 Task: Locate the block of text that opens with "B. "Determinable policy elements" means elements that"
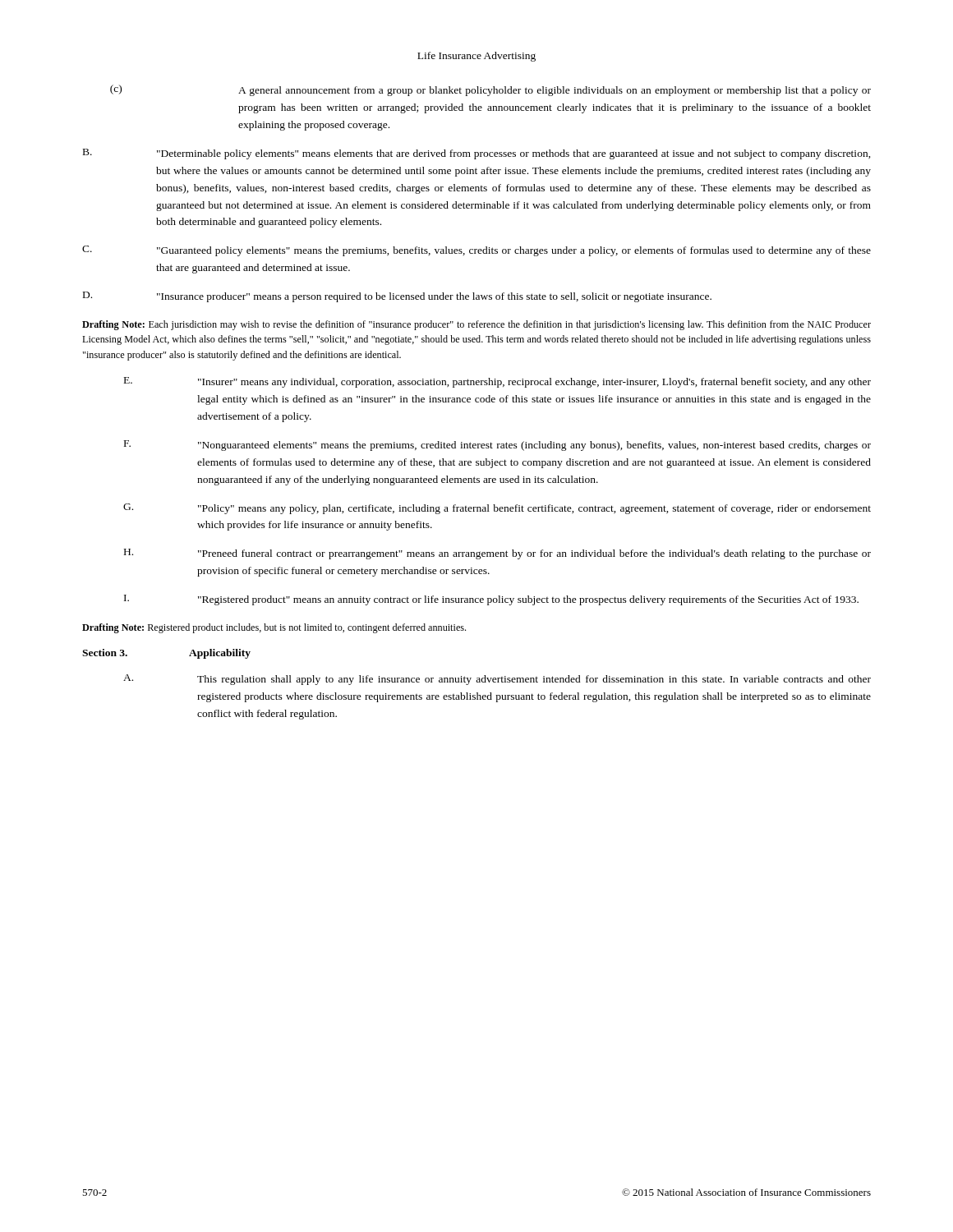[476, 188]
